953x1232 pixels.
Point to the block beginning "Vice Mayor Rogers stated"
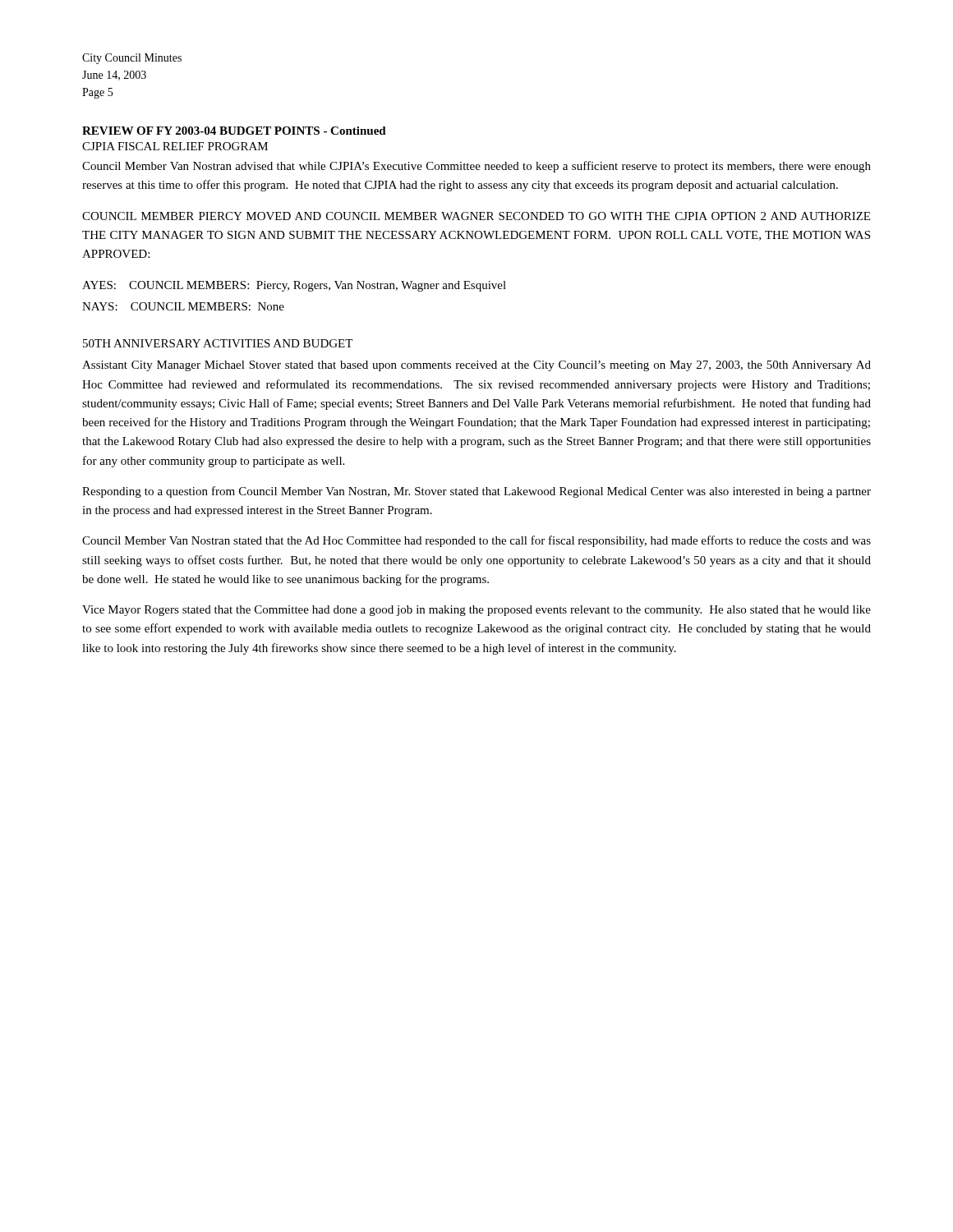[476, 629]
